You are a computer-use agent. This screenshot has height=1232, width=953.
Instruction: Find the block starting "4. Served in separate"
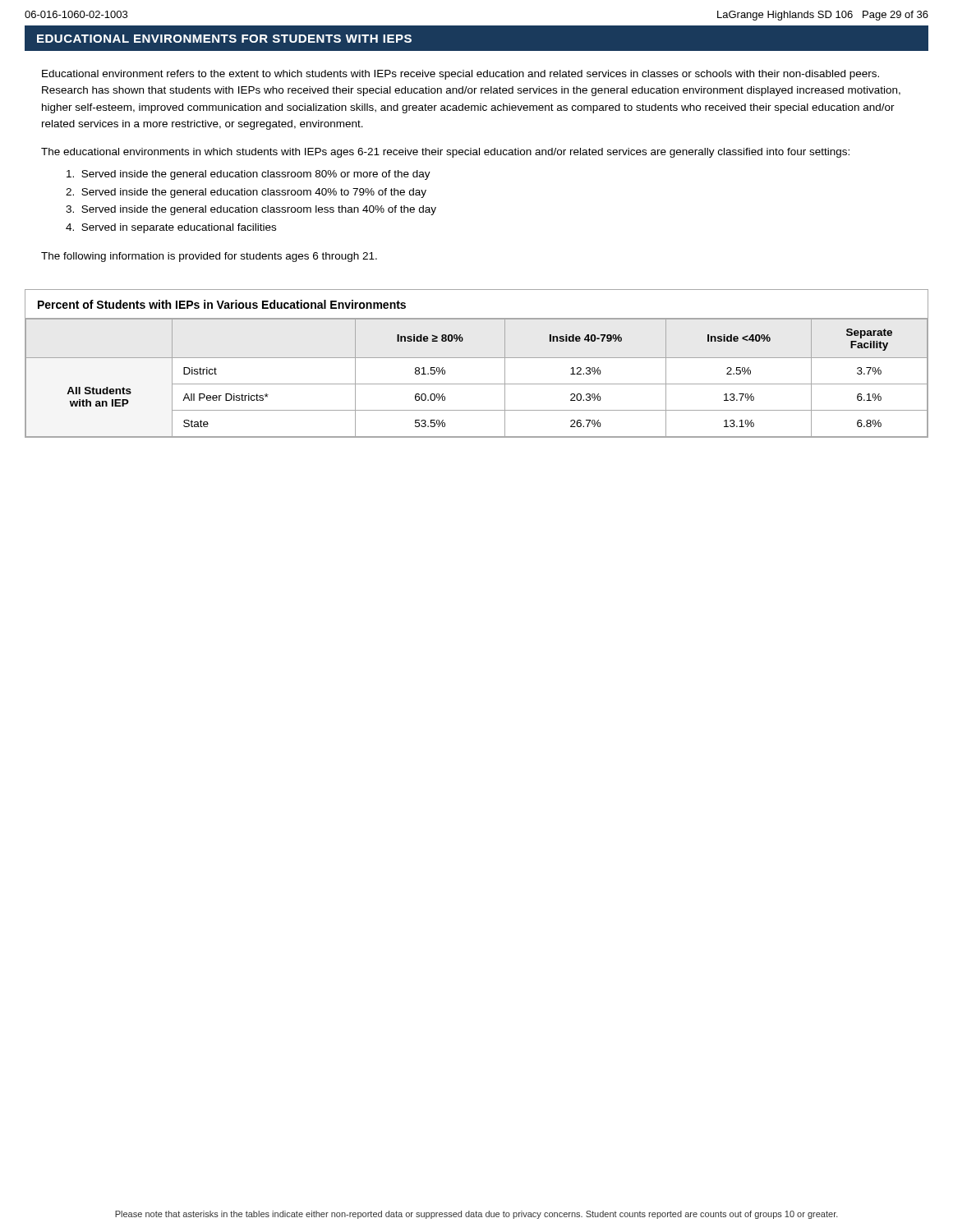[x=171, y=227]
